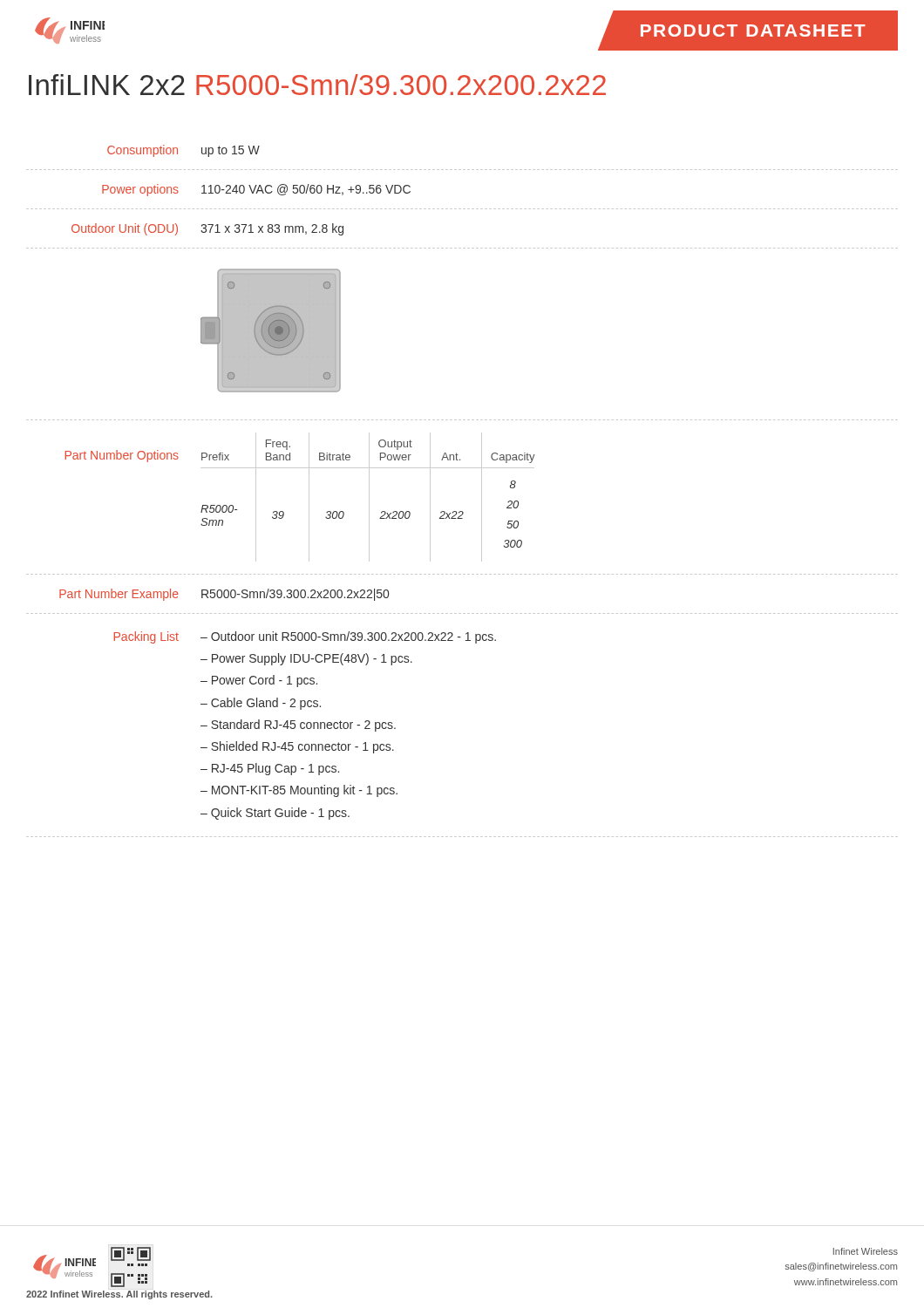This screenshot has height=1308, width=924.
Task: Select the list item with the text "– Shielded RJ-45 connector - 1 pcs."
Action: 298,746
